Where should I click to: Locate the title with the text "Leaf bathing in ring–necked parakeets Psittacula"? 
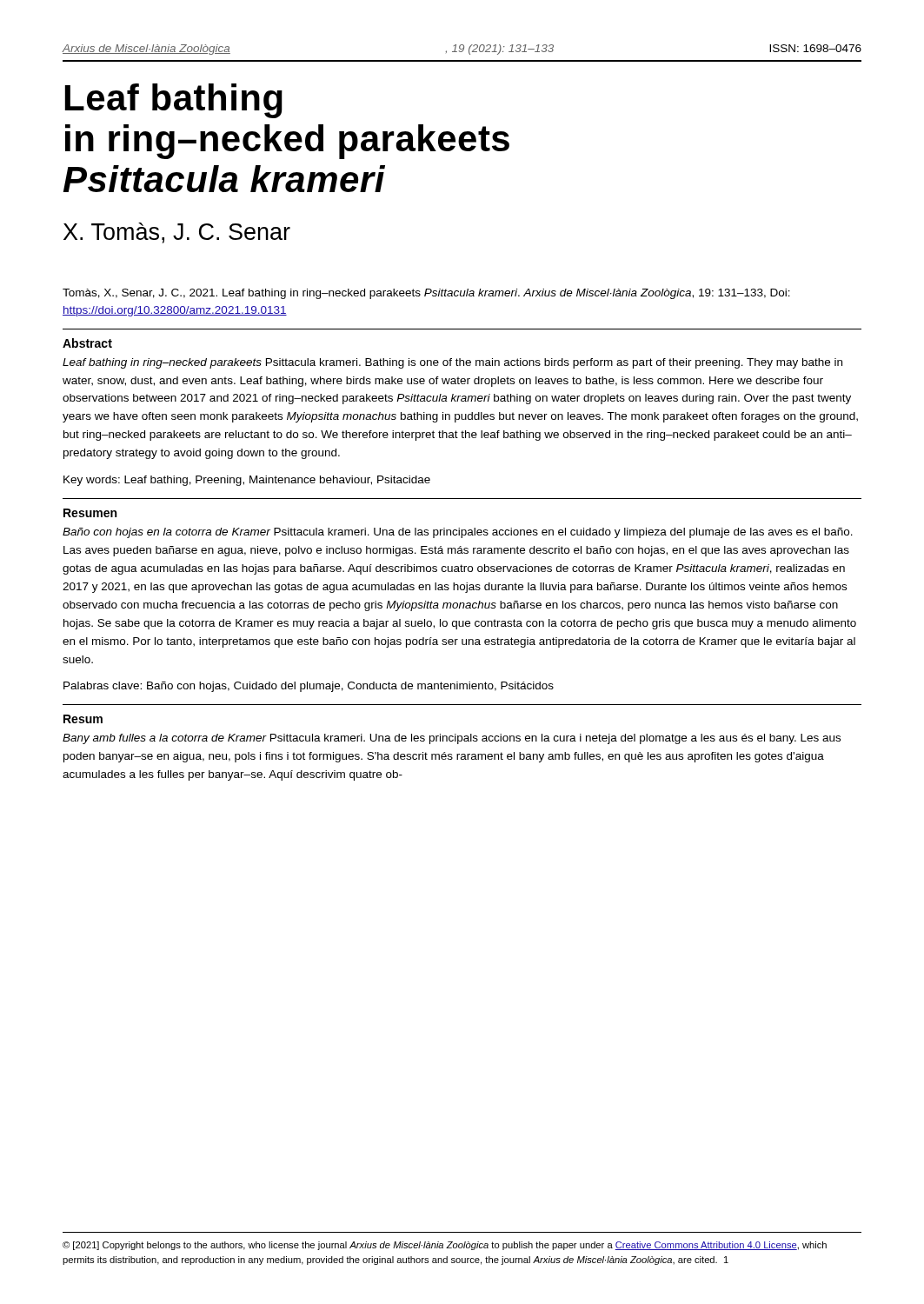click(x=462, y=139)
